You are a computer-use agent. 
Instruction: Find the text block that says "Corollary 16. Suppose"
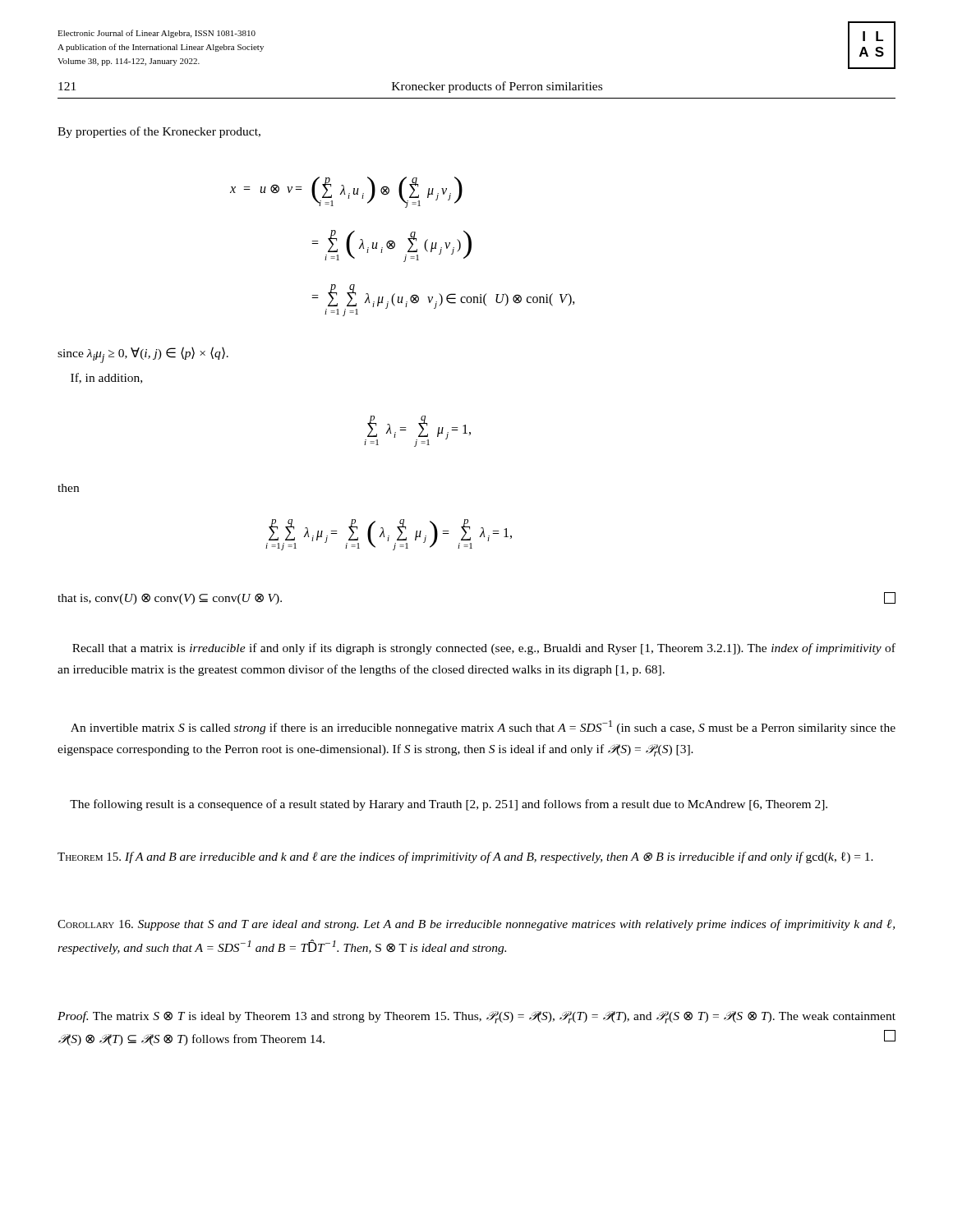click(x=476, y=935)
